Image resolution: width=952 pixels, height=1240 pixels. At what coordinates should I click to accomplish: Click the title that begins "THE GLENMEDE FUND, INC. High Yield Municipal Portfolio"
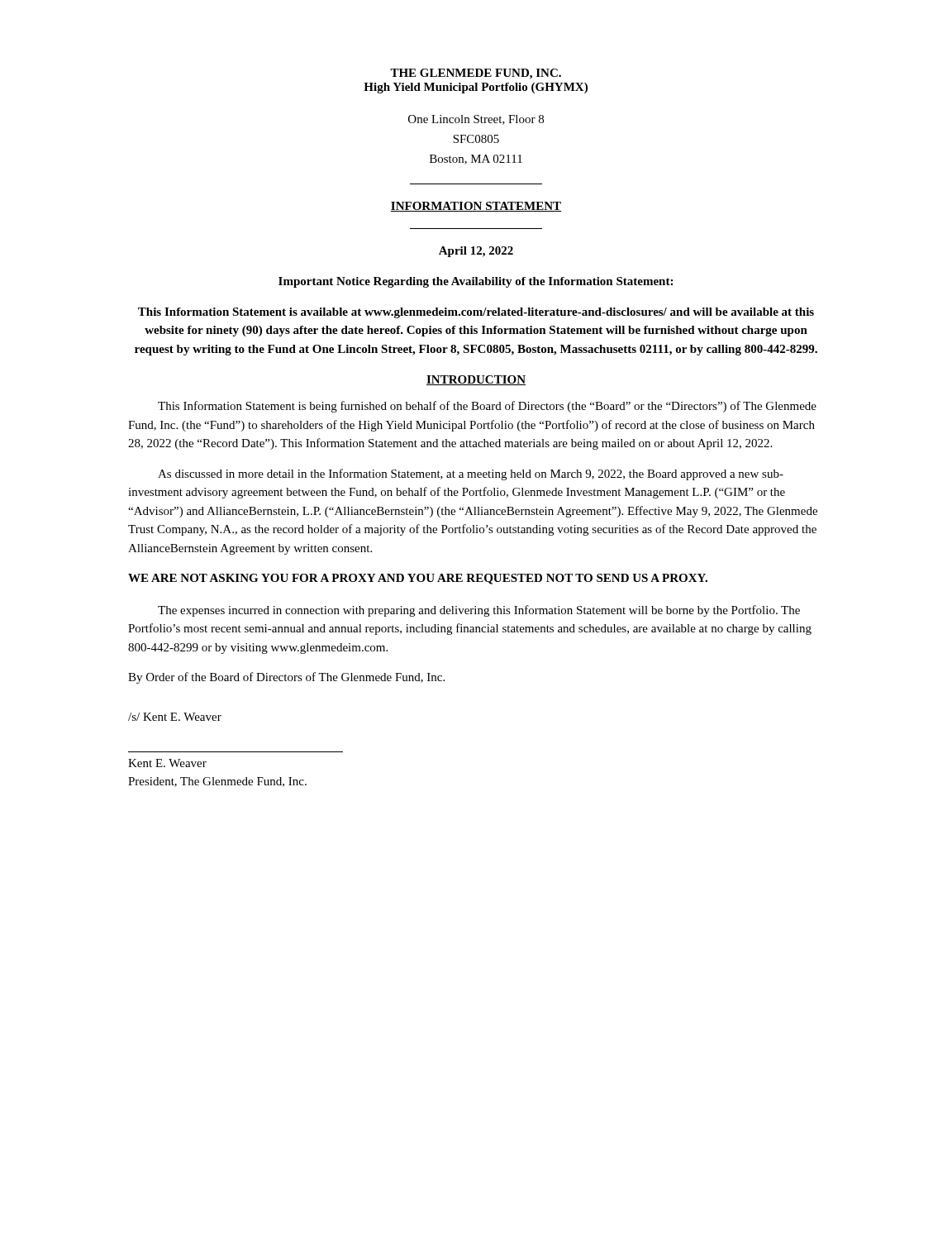click(x=476, y=80)
